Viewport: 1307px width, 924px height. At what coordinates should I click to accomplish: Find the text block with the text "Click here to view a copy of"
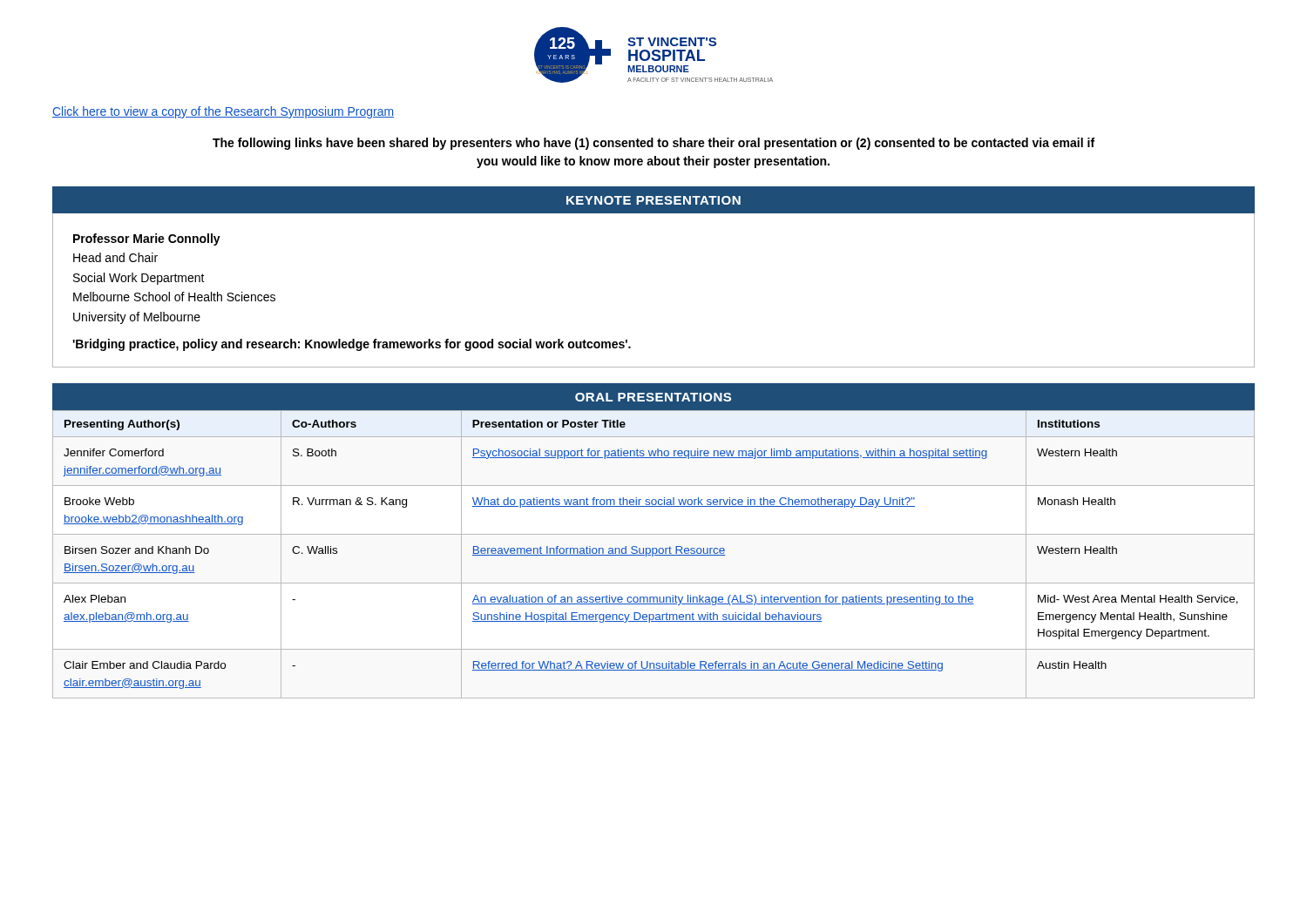point(223,111)
